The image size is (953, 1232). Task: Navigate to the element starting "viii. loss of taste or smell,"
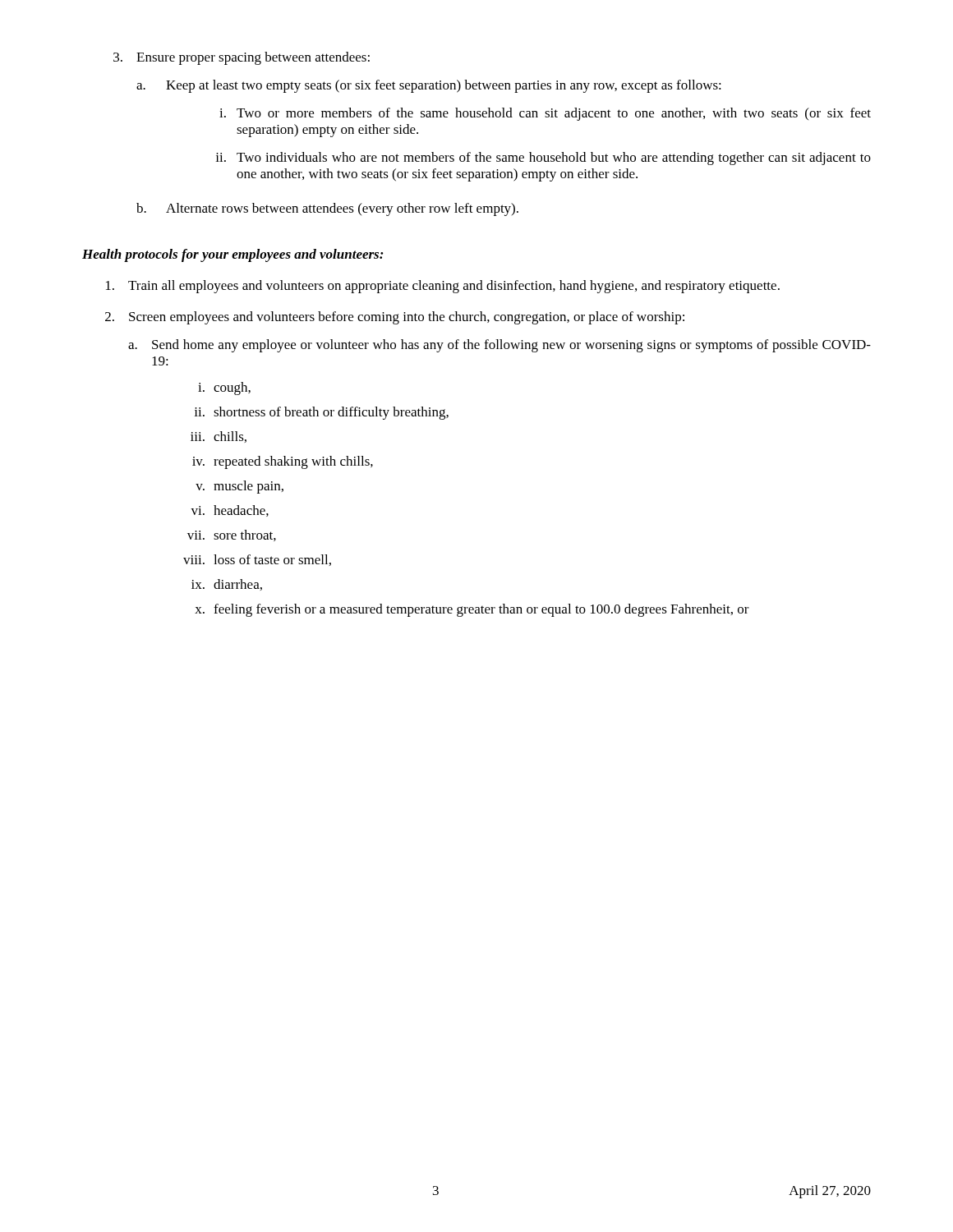[257, 560]
